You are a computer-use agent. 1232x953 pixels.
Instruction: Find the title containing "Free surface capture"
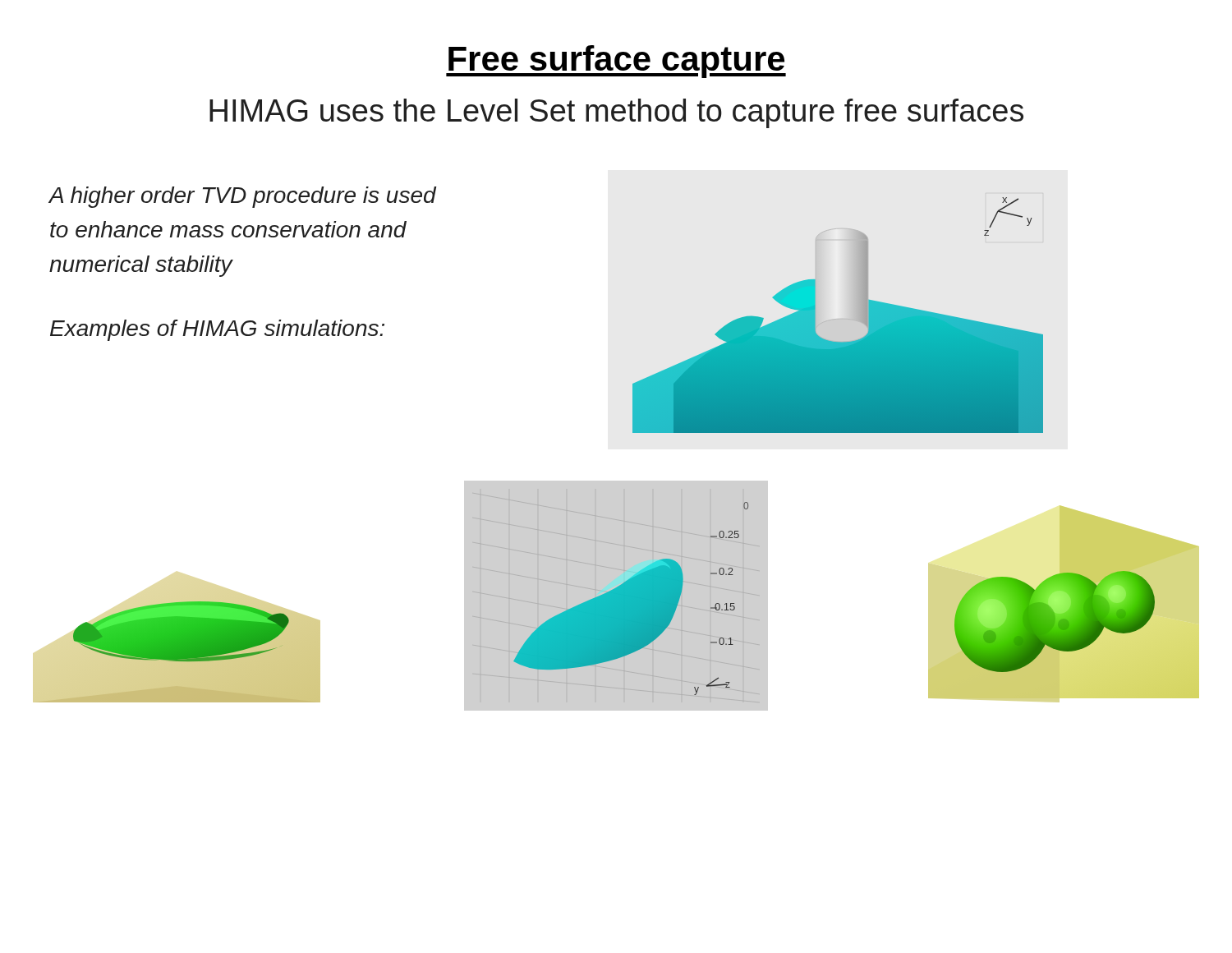coord(616,59)
